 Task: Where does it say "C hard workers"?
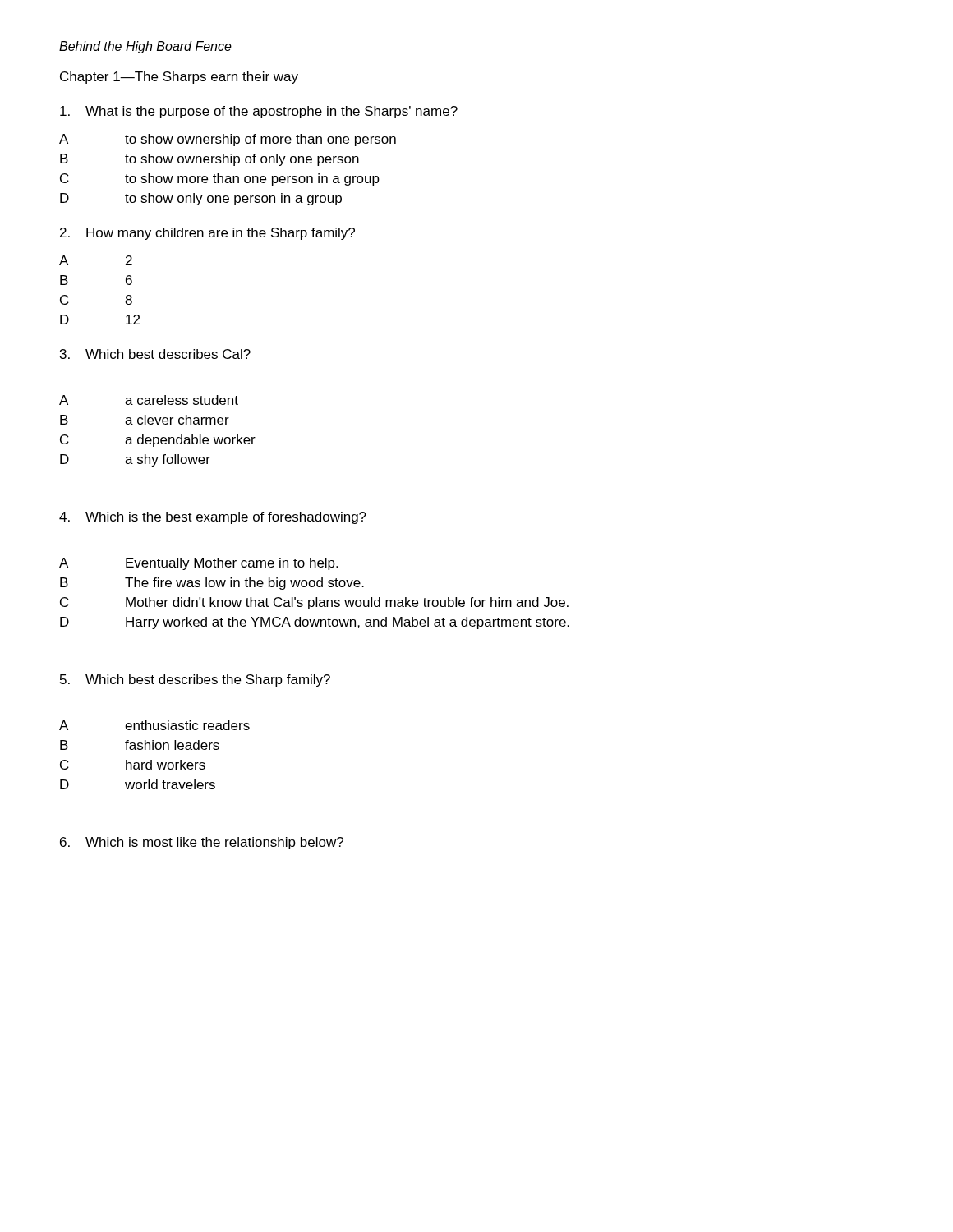pyautogui.click(x=132, y=766)
